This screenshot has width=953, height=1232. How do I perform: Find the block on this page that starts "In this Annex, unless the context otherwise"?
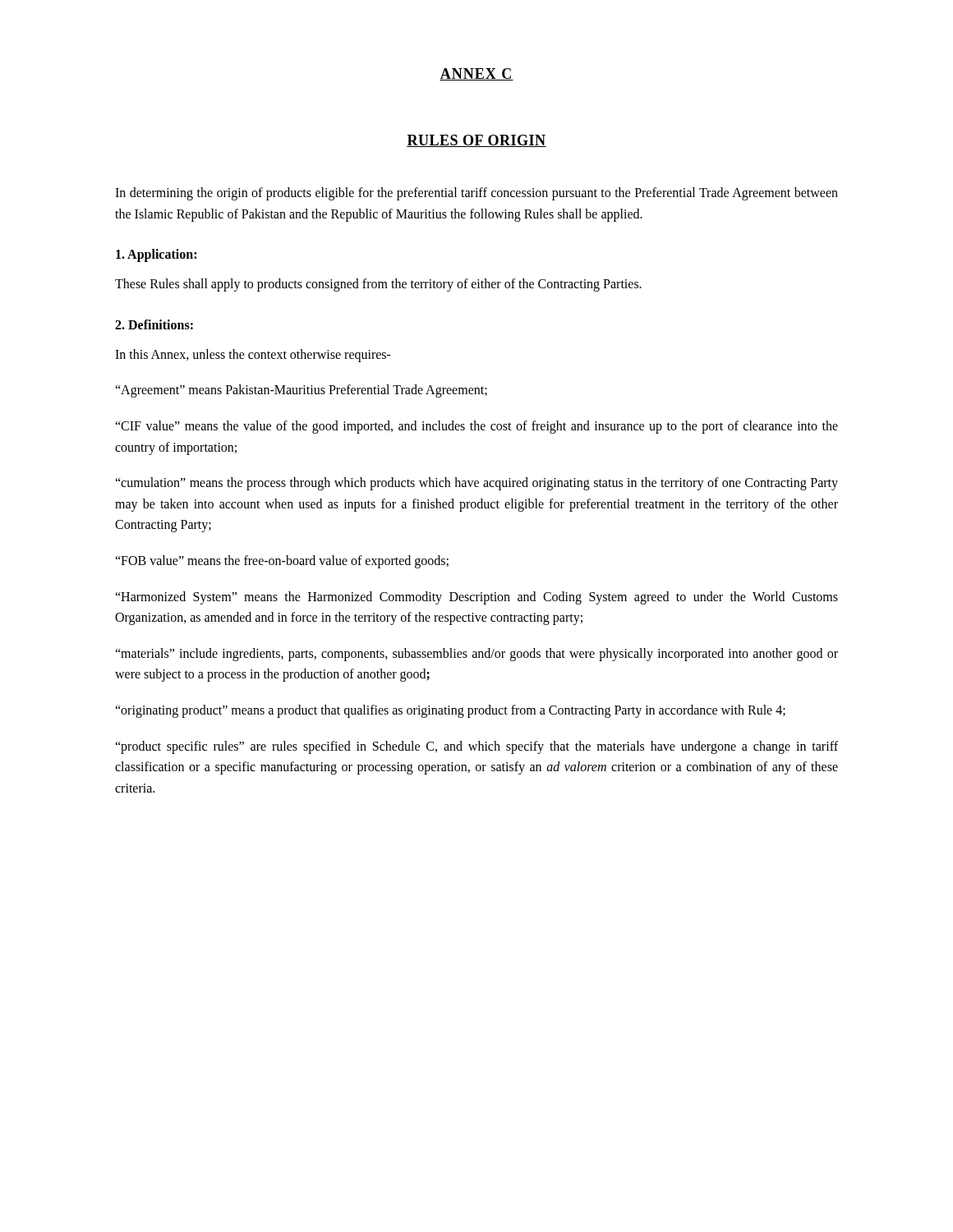pos(253,354)
